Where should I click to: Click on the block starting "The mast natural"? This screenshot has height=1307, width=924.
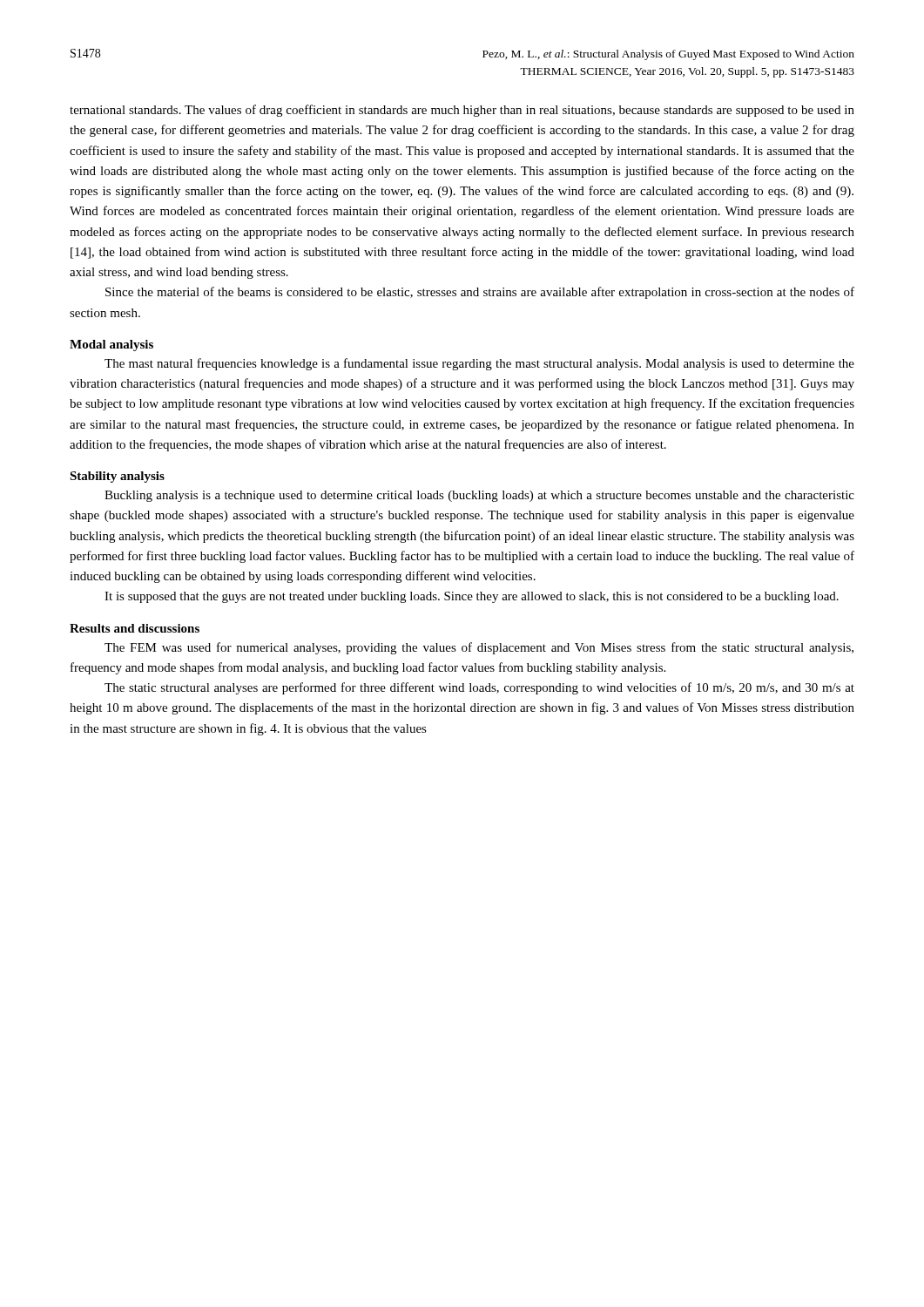tap(462, 404)
